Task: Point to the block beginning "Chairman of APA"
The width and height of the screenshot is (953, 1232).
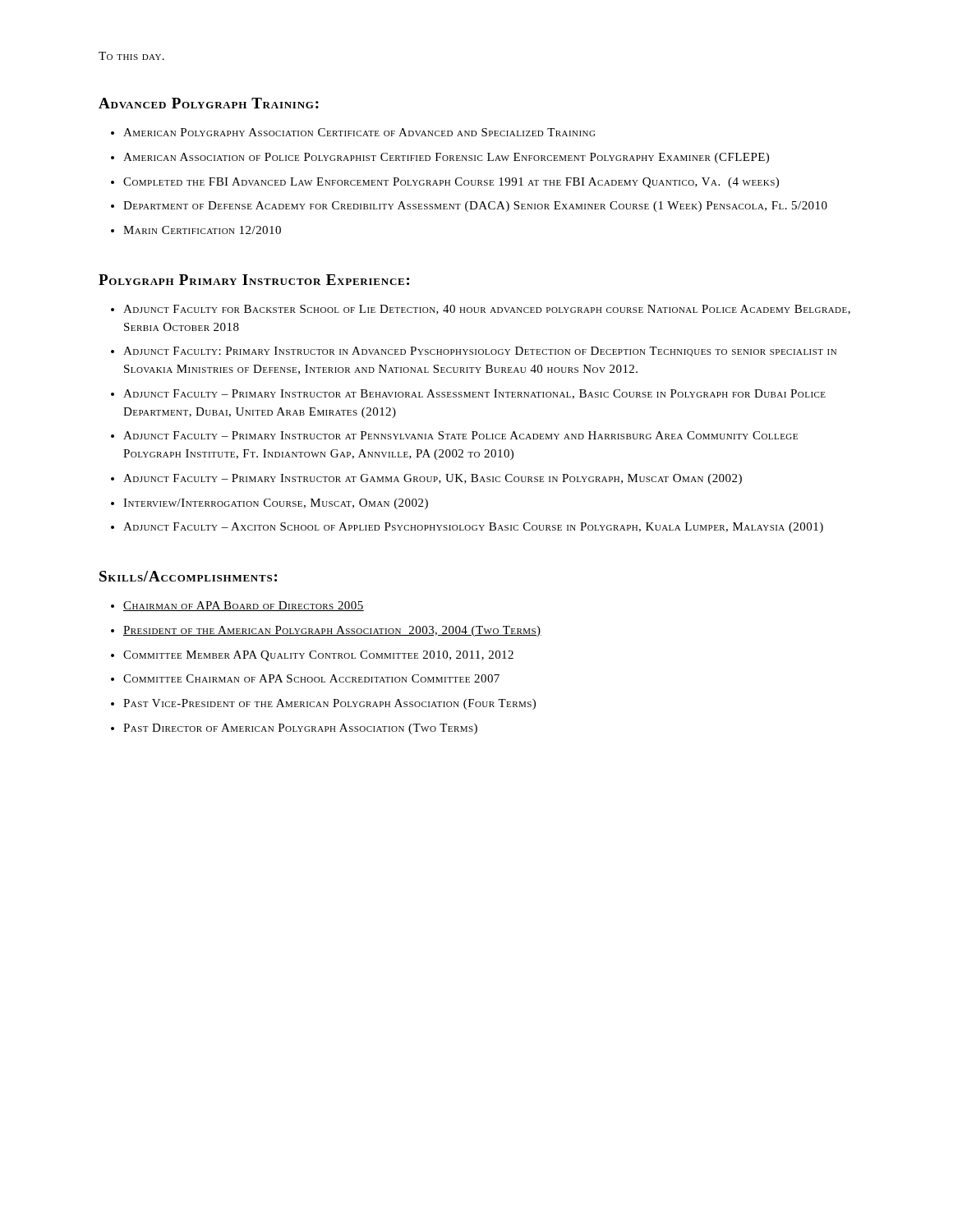Action: 243,605
